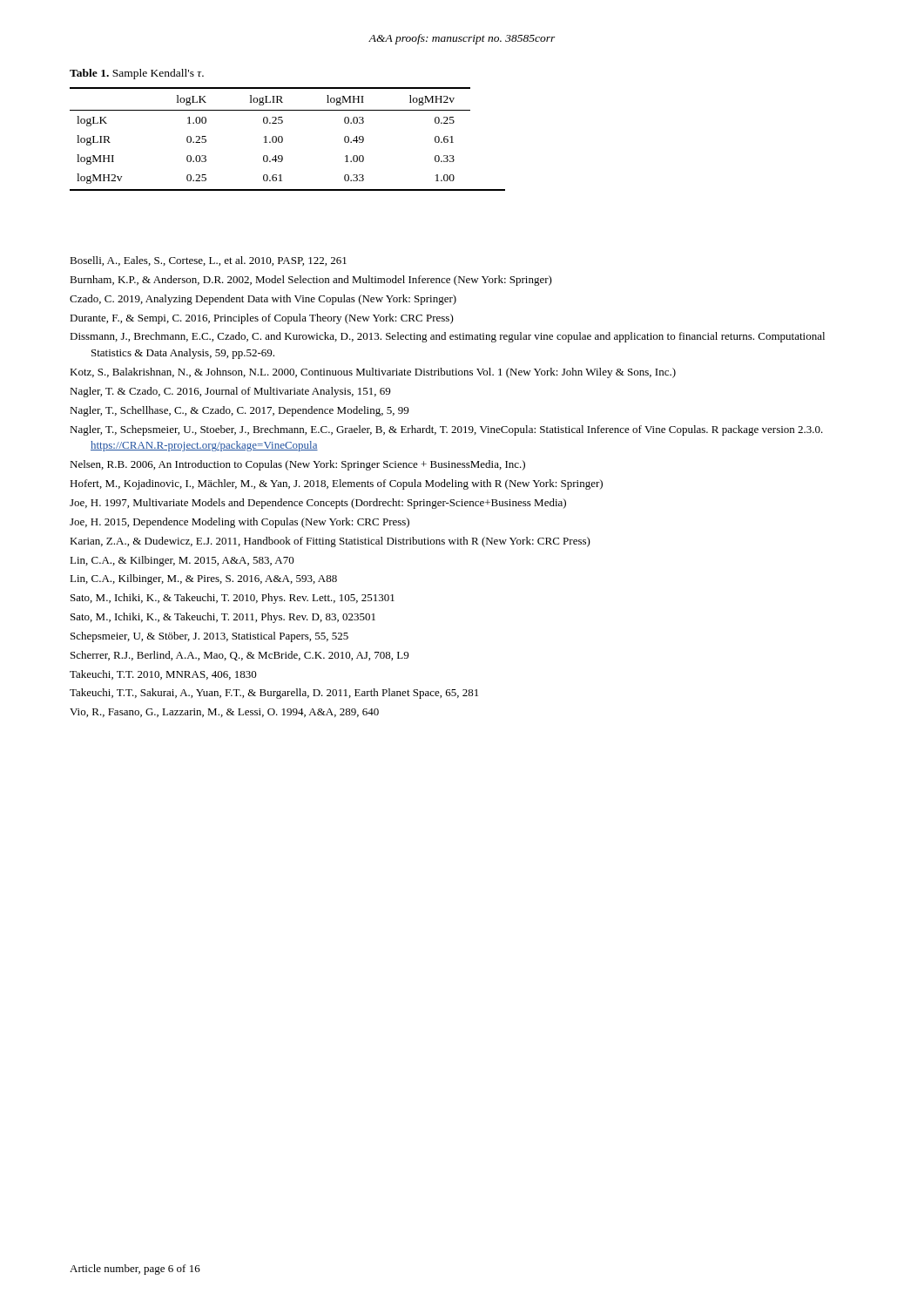Find the block on this page that starts "Dissmann, J., Brechmann, E.C., Czado, C. and Kurowicka,"
Viewport: 924px width, 1307px height.
(447, 344)
